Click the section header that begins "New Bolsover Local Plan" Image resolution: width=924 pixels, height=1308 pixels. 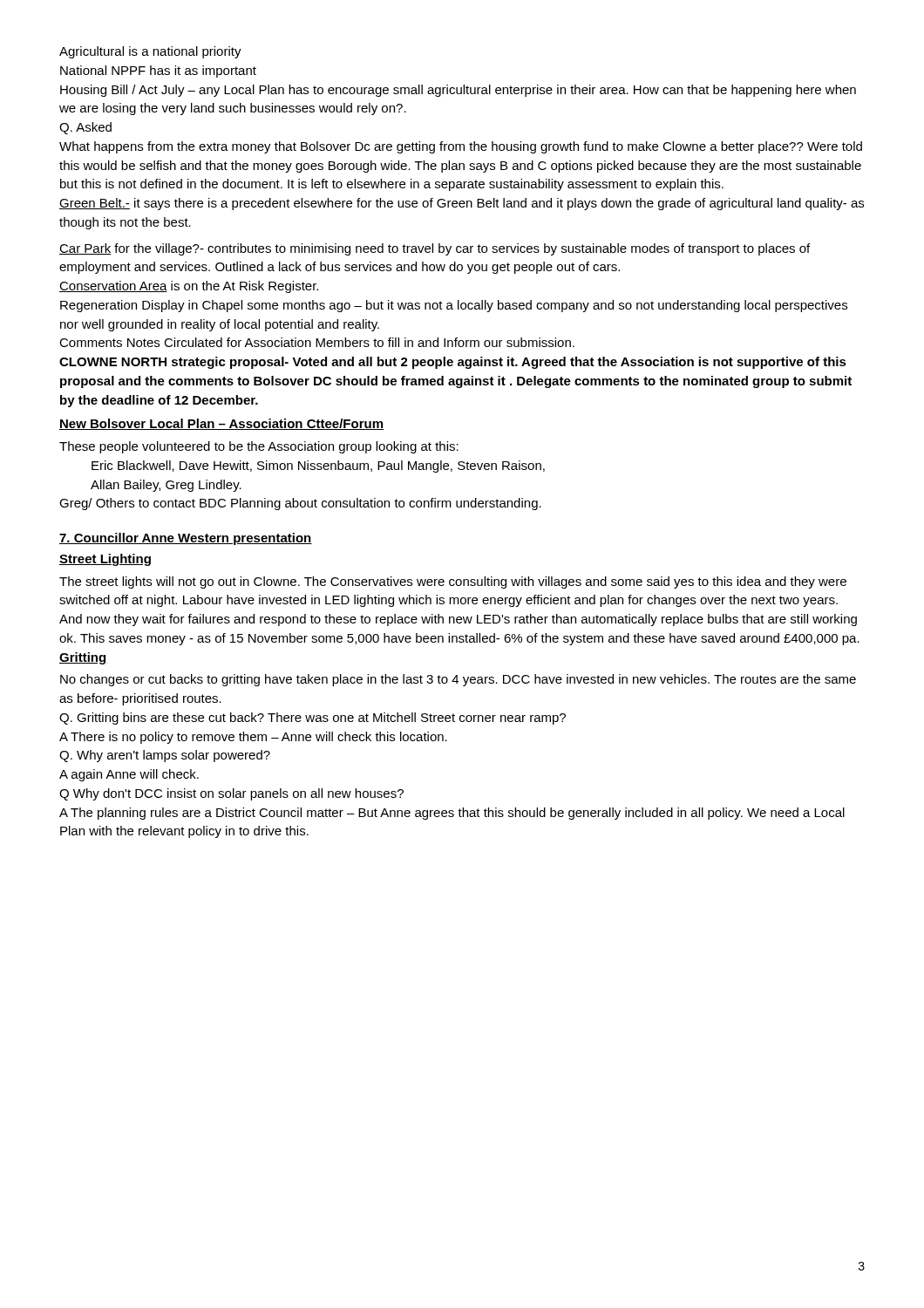[x=221, y=424]
